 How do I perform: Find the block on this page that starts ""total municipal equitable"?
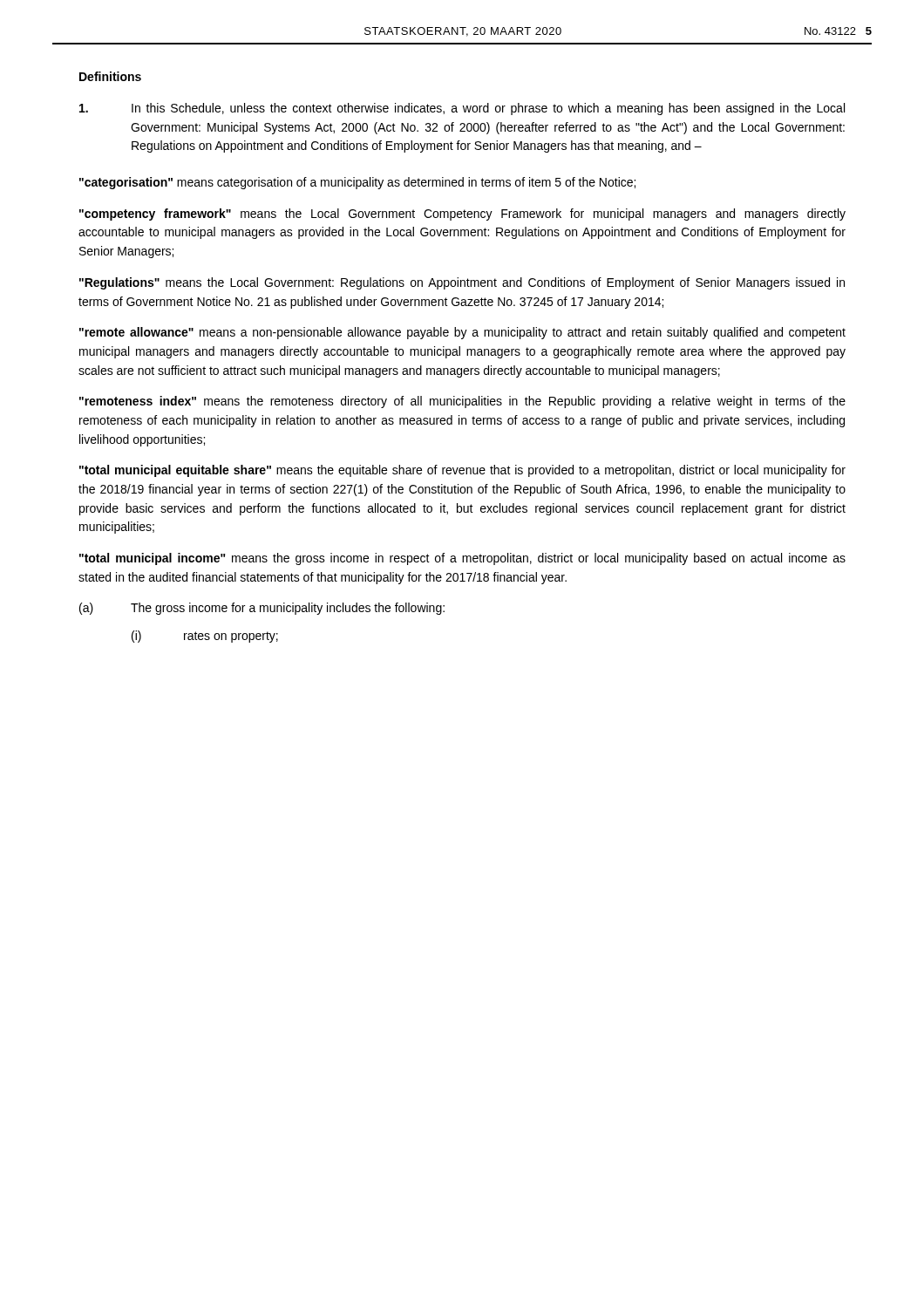coord(462,499)
